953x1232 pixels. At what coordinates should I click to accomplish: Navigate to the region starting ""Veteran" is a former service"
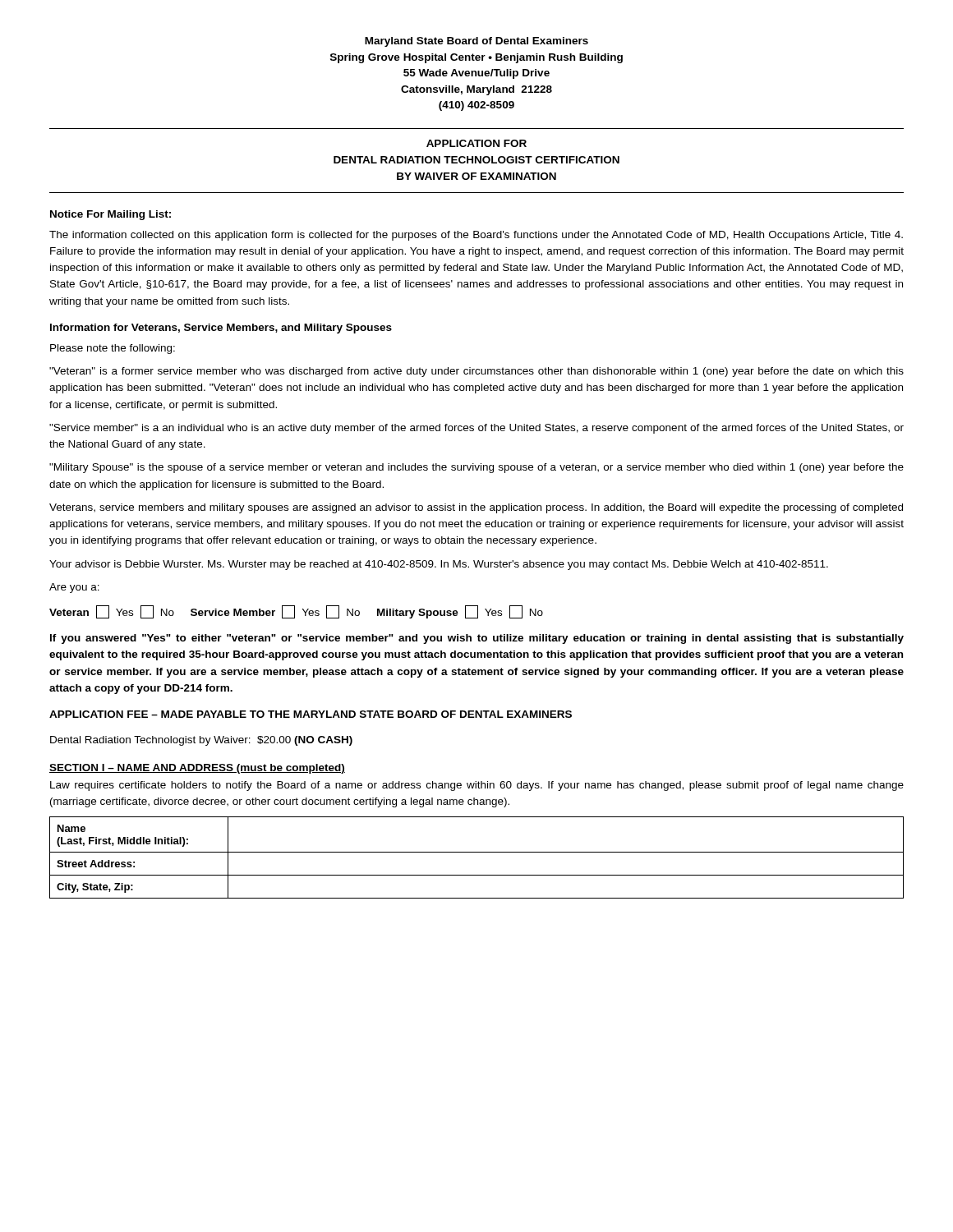(476, 388)
